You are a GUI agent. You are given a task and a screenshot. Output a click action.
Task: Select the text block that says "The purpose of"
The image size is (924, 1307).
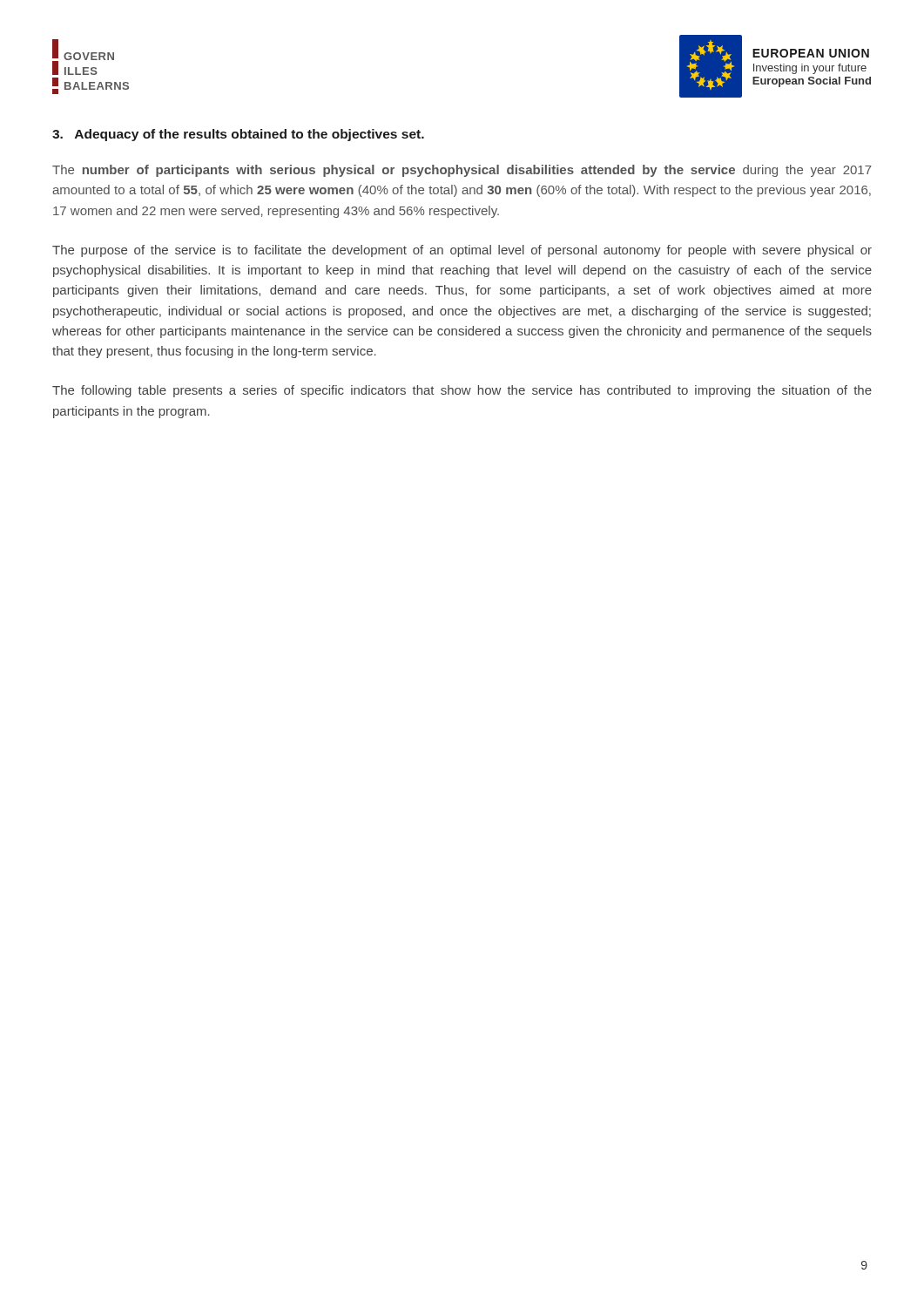click(462, 300)
